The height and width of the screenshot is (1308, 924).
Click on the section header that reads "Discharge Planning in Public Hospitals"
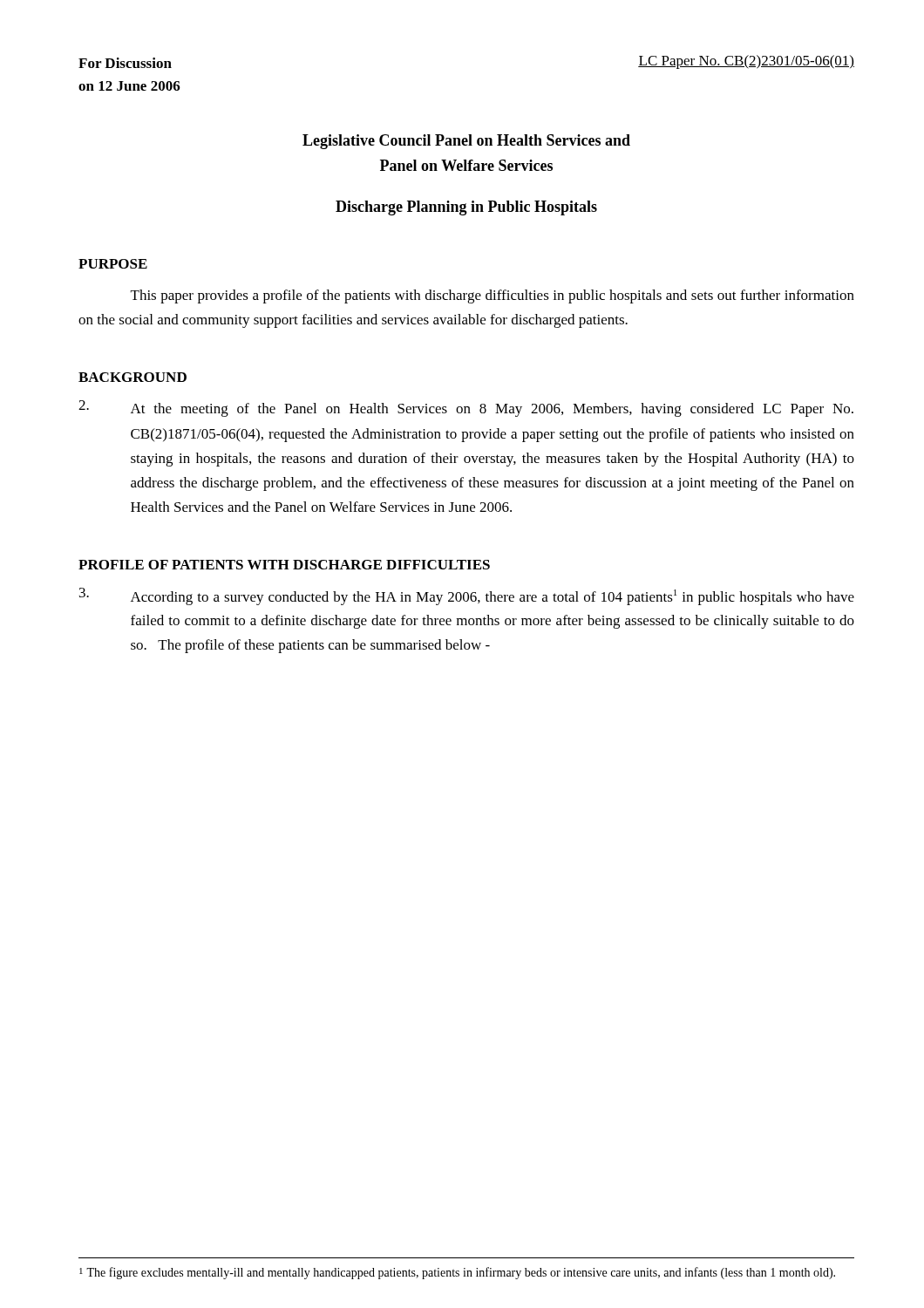coord(466,206)
